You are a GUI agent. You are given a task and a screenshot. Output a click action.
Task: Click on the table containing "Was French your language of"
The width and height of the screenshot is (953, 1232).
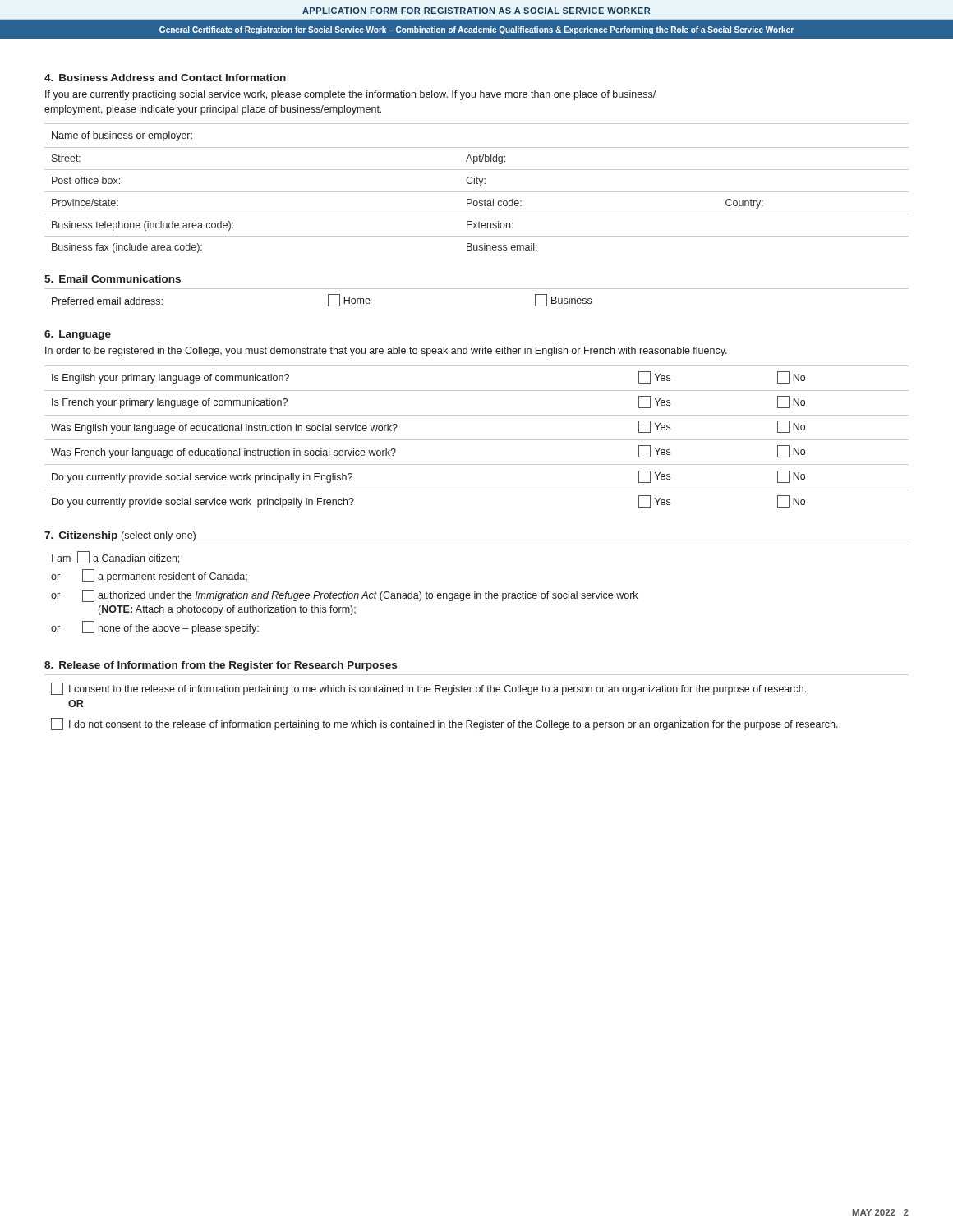click(476, 440)
